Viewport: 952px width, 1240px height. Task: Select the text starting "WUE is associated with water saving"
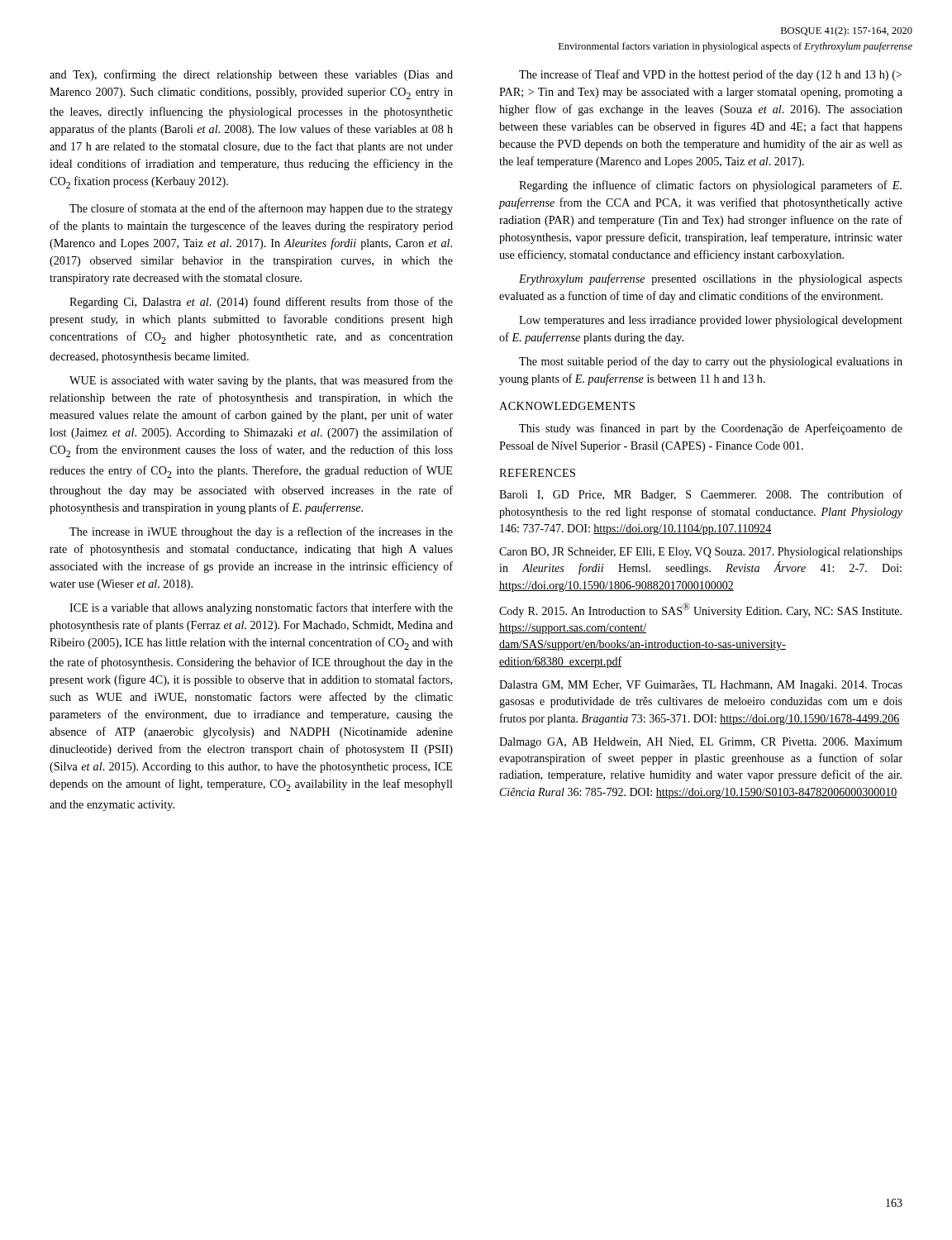click(251, 444)
